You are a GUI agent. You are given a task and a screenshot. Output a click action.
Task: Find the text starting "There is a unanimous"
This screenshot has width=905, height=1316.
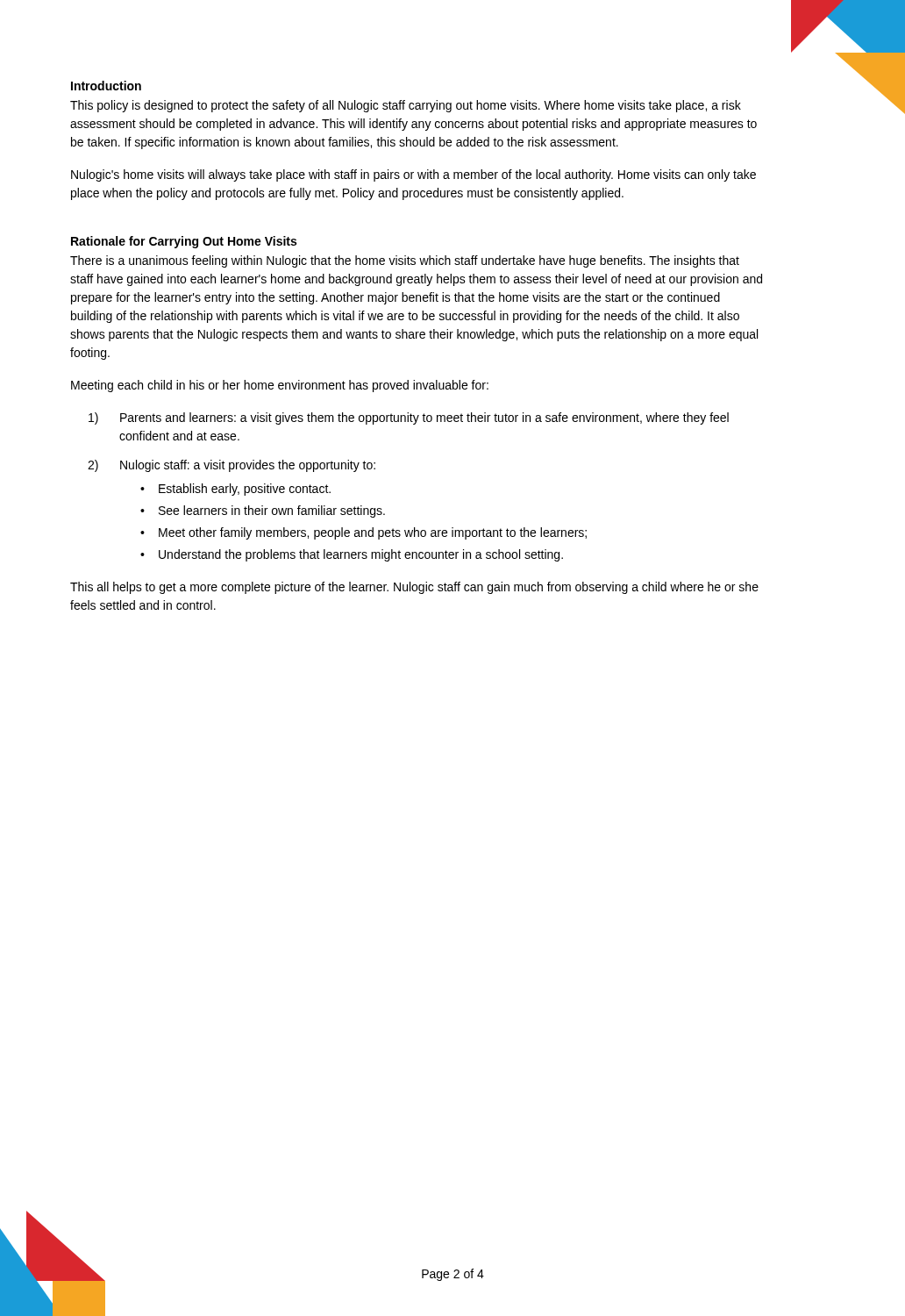click(x=417, y=307)
